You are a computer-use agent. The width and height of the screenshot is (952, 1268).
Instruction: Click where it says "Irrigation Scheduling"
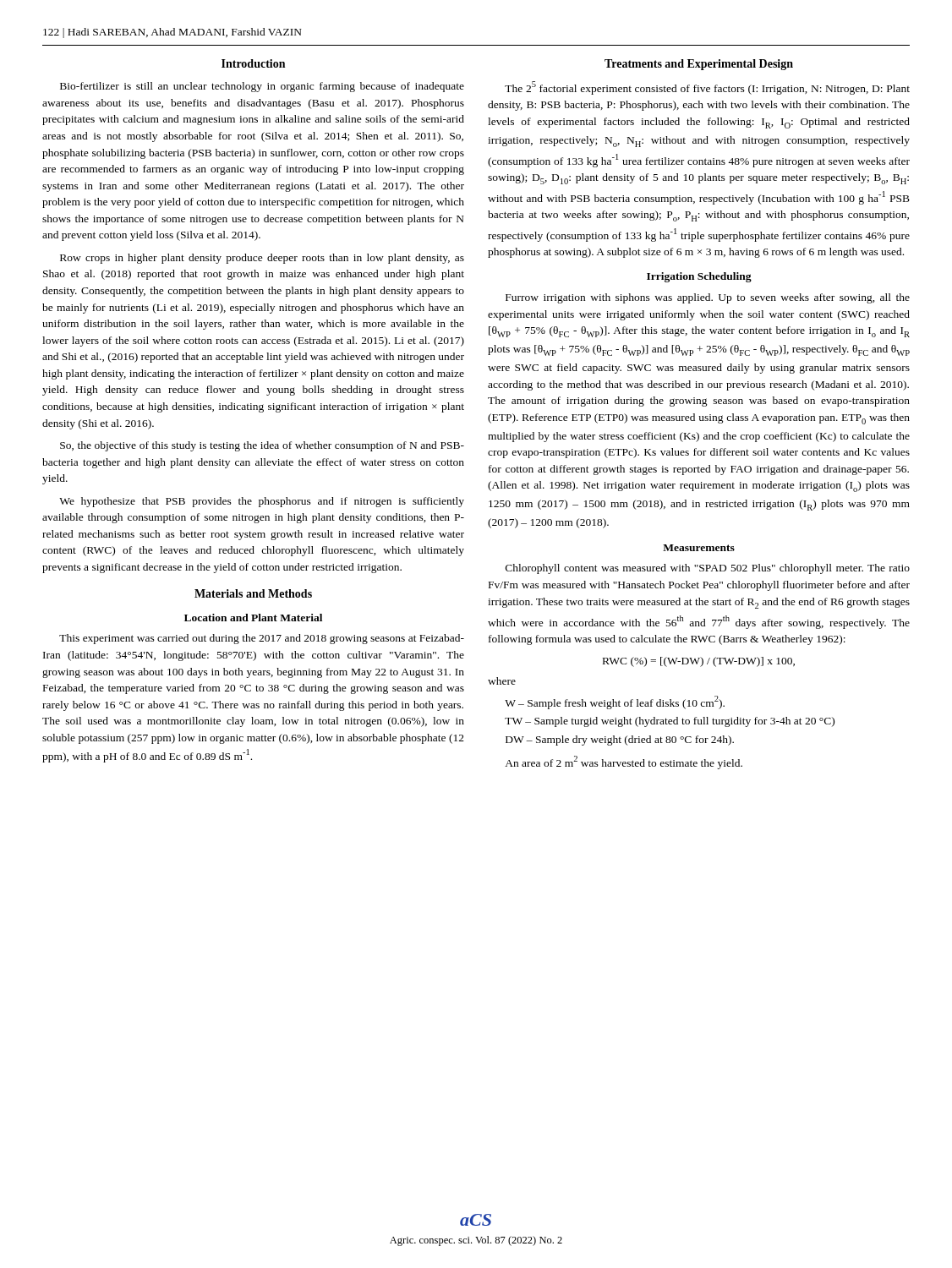point(699,276)
